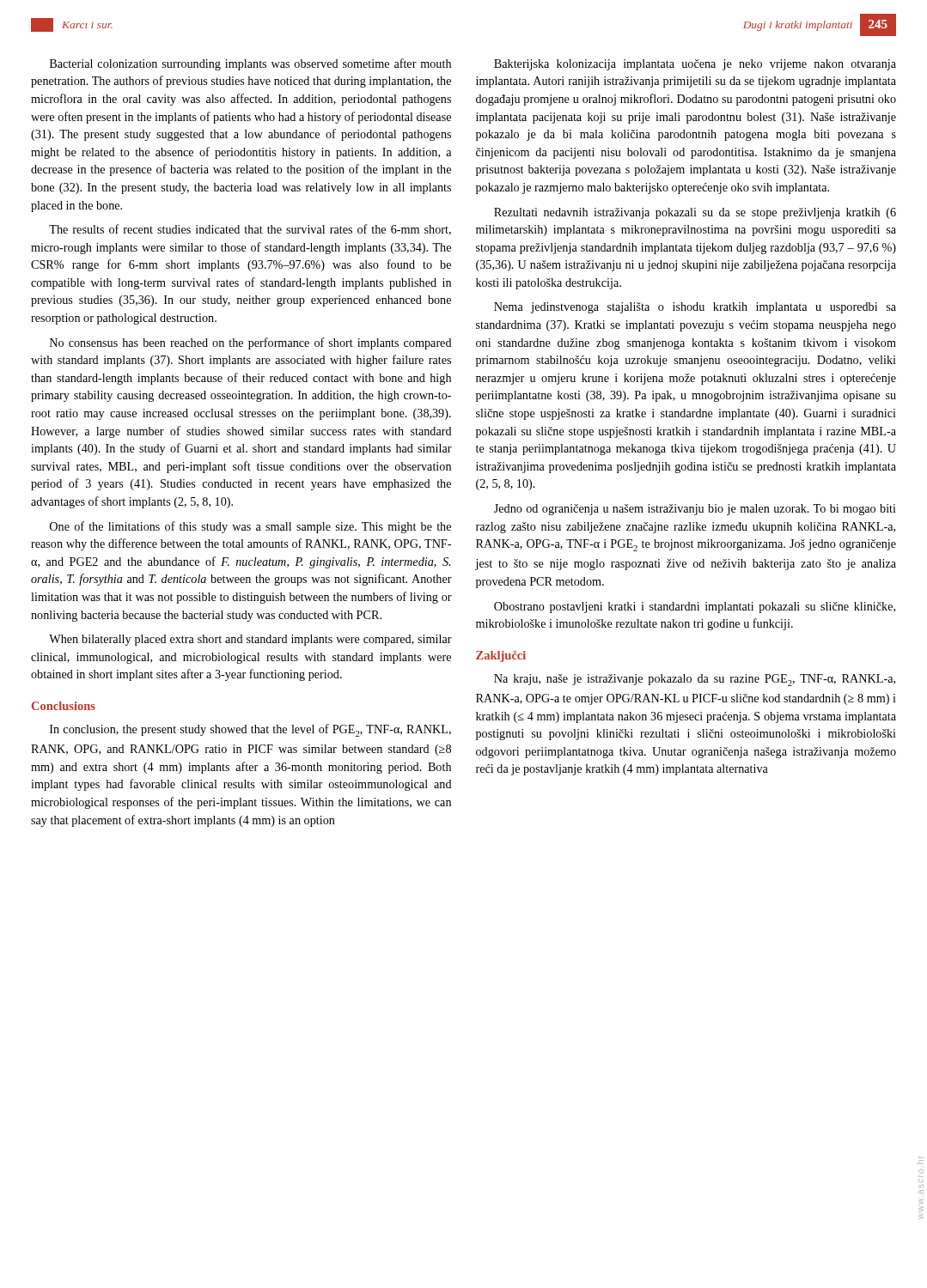The image size is (927, 1288).
Task: Click the passage that begins "Obostrano postavljeni kratki i"
Action: (x=686, y=615)
